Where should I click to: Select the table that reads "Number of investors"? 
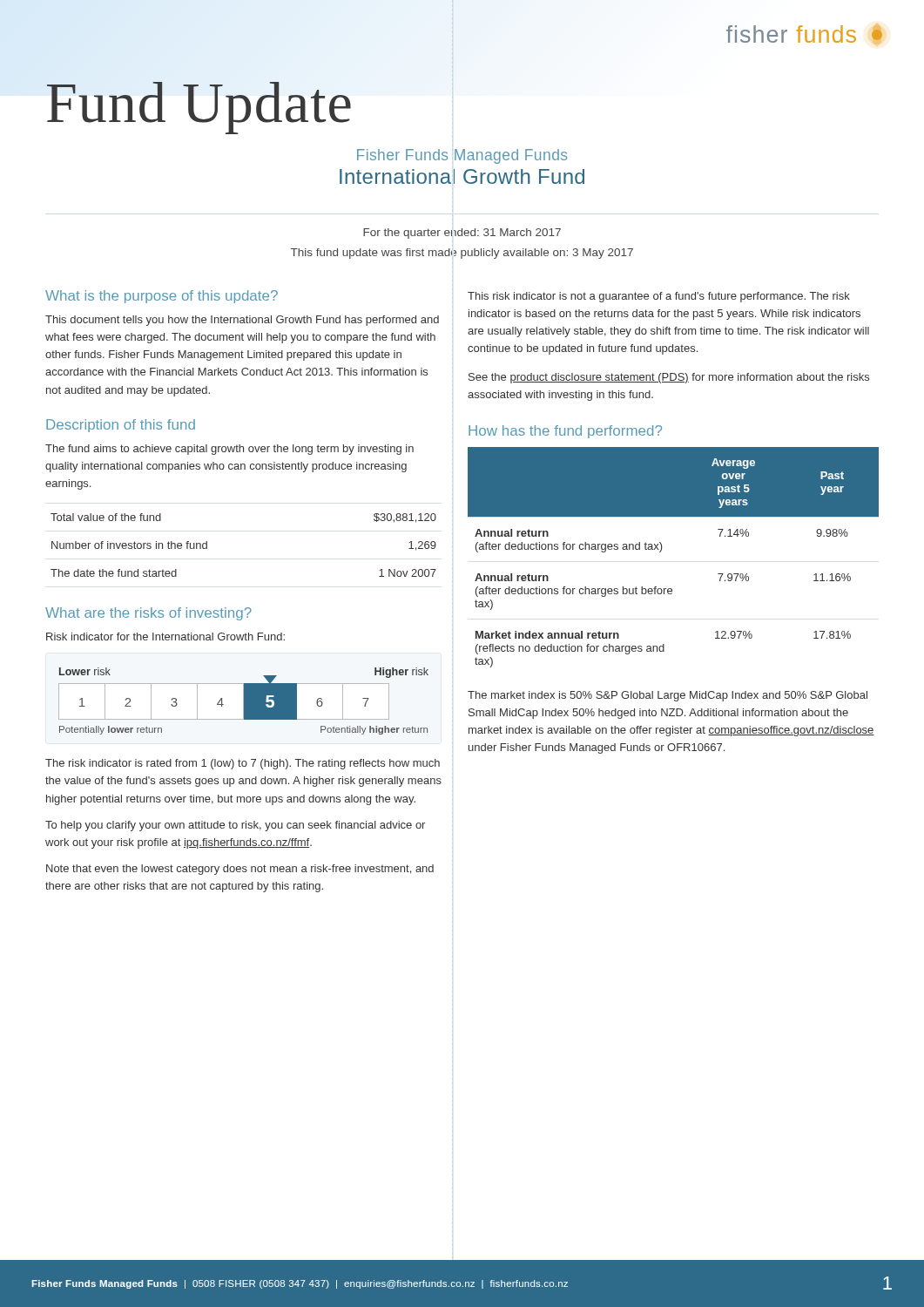243,545
